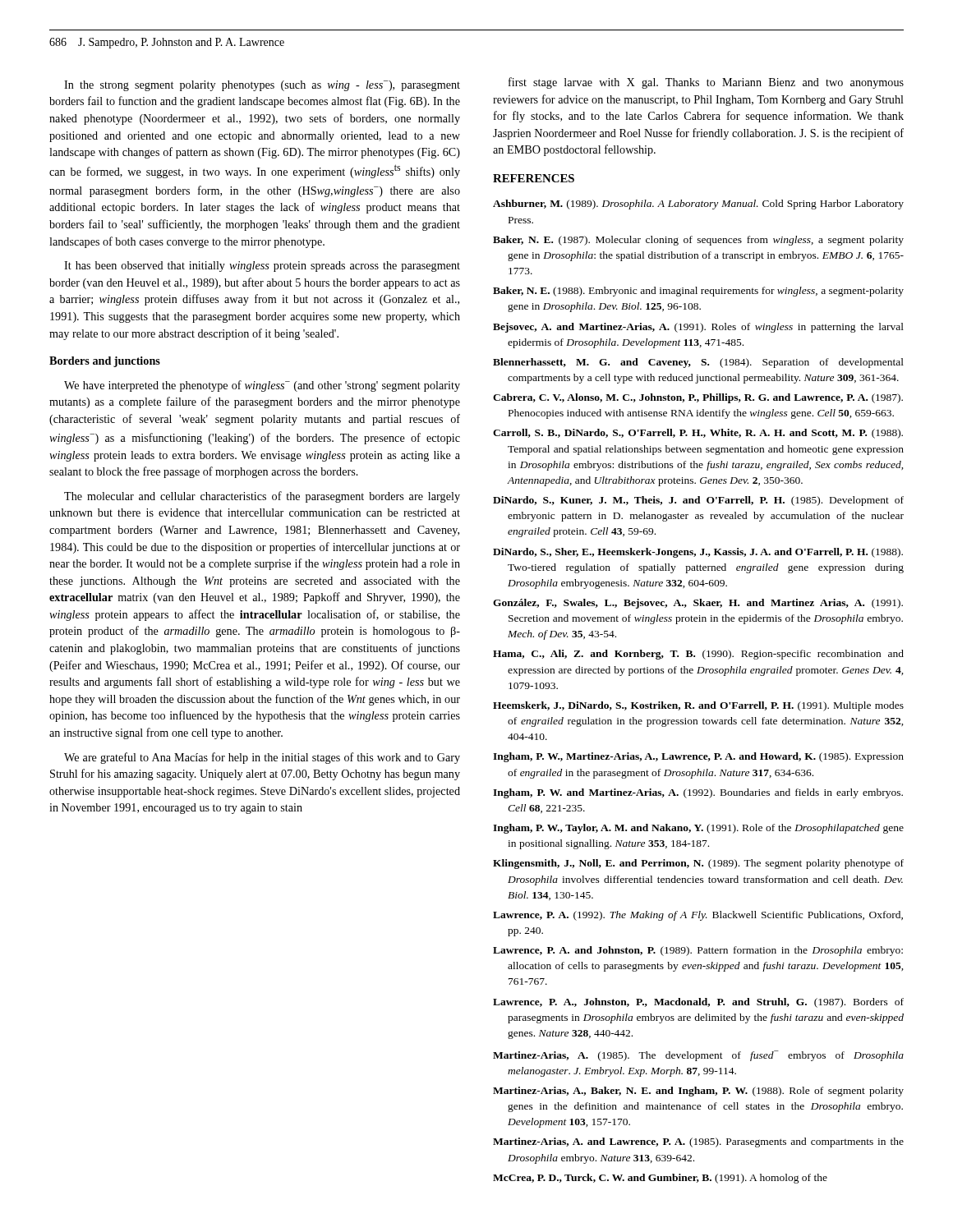This screenshot has width=953, height=1232.
Task: Point to the region starting "Cabrera, C. V.,"
Action: (698, 405)
